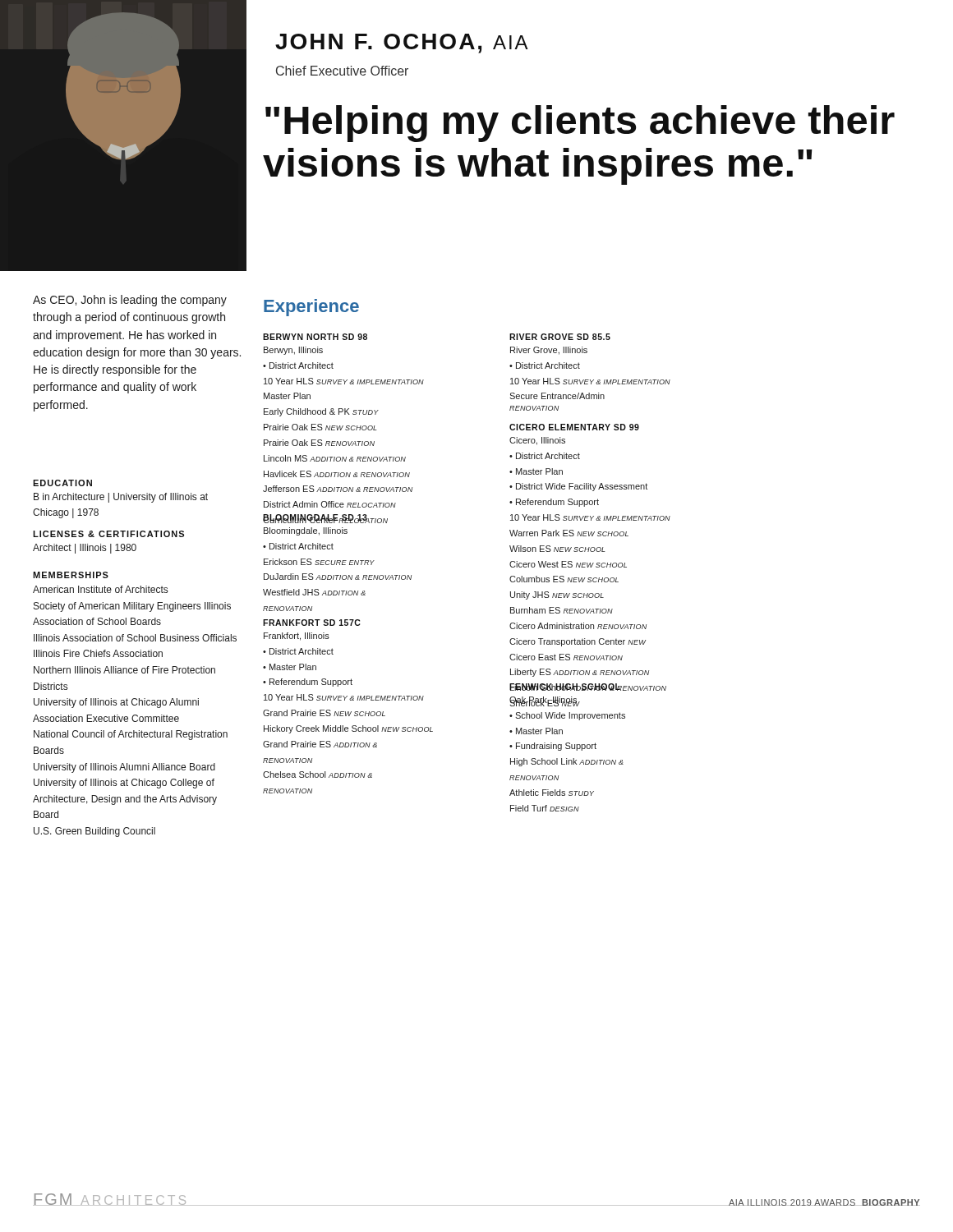The image size is (953, 1232).
Task: Where is the passage that starts "Bloomingdale, Illinois •"?
Action: point(337,569)
